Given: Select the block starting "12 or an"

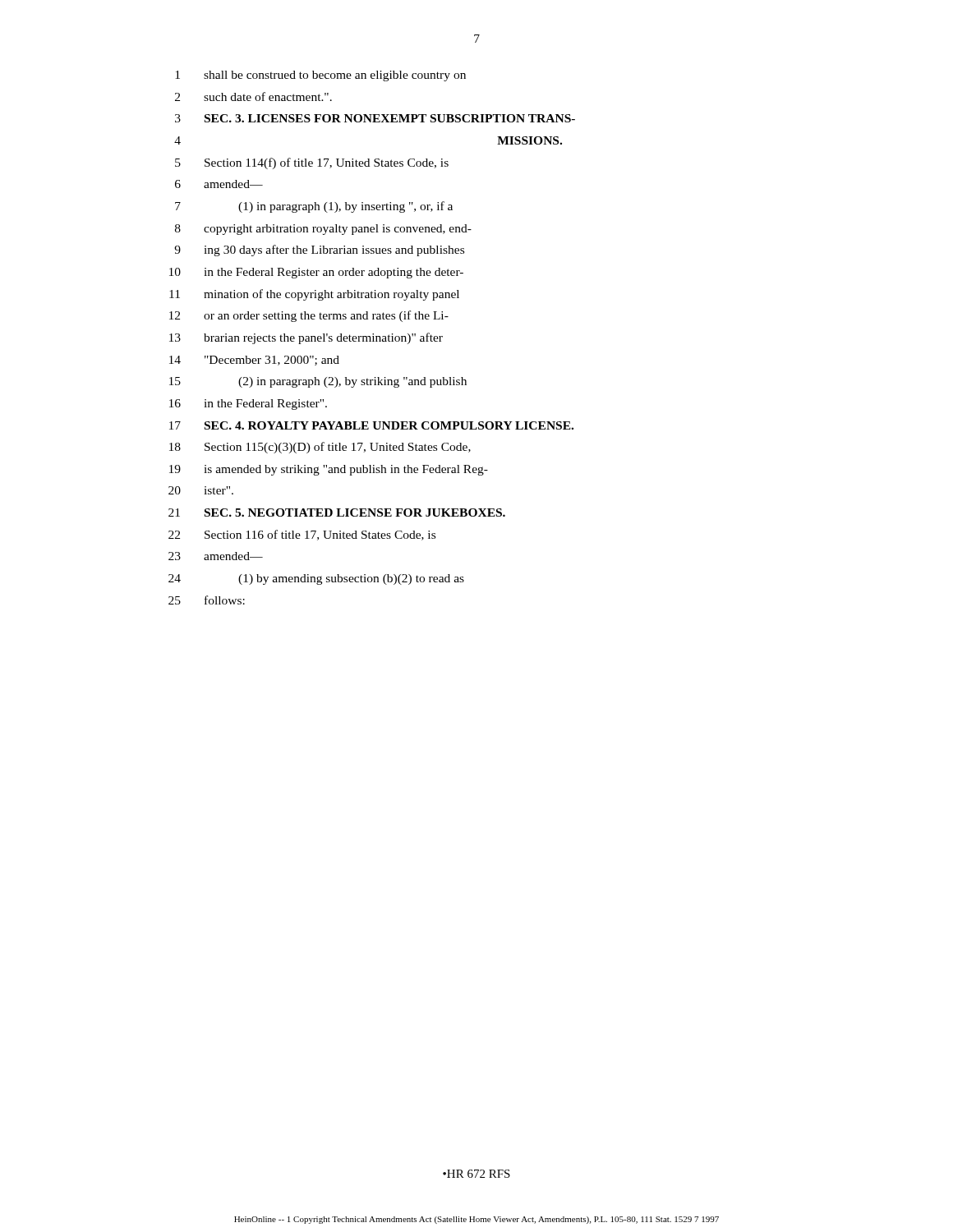Looking at the screenshot, I should point(309,316).
